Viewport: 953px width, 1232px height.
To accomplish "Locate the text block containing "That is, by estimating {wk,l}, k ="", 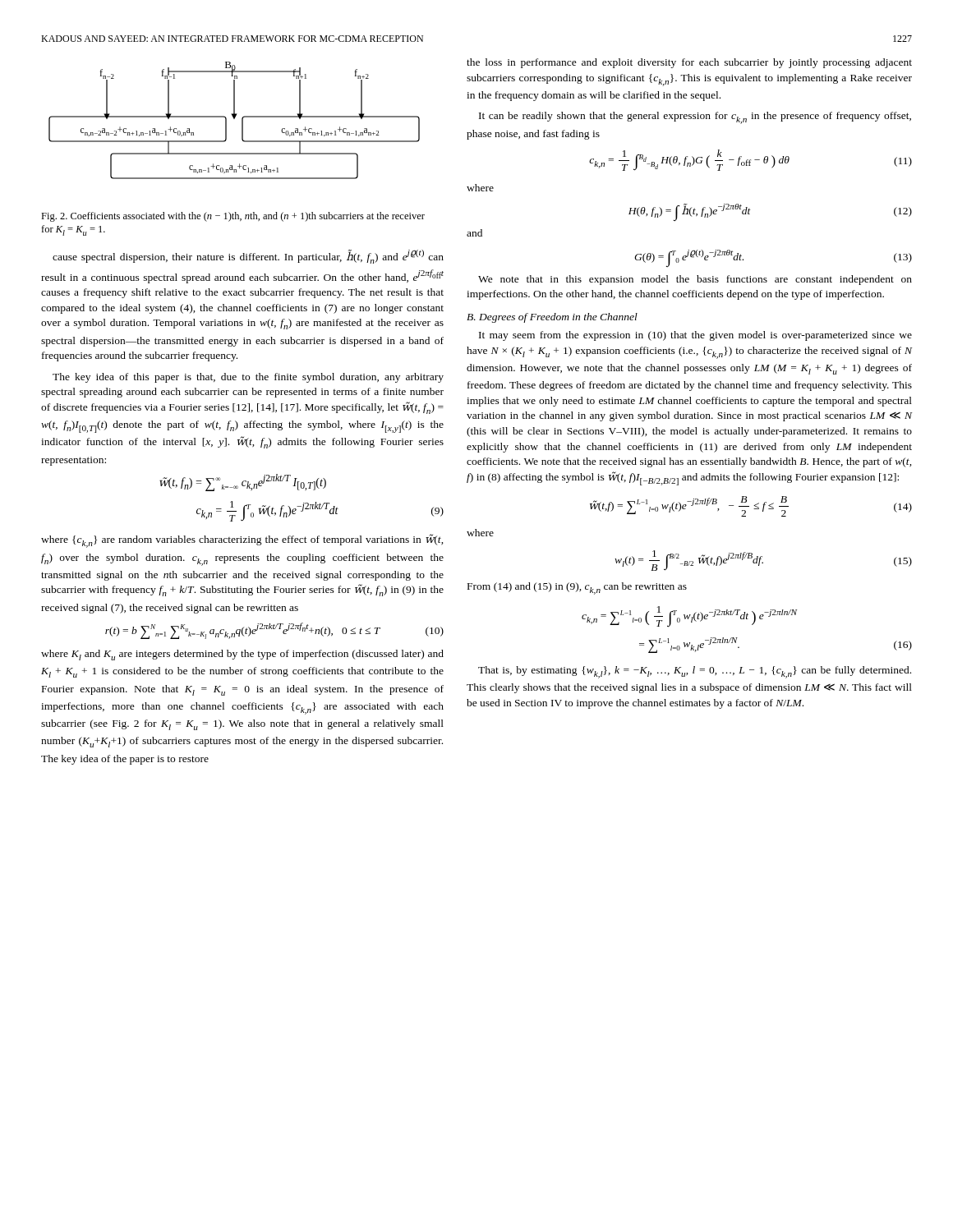I will coord(689,686).
